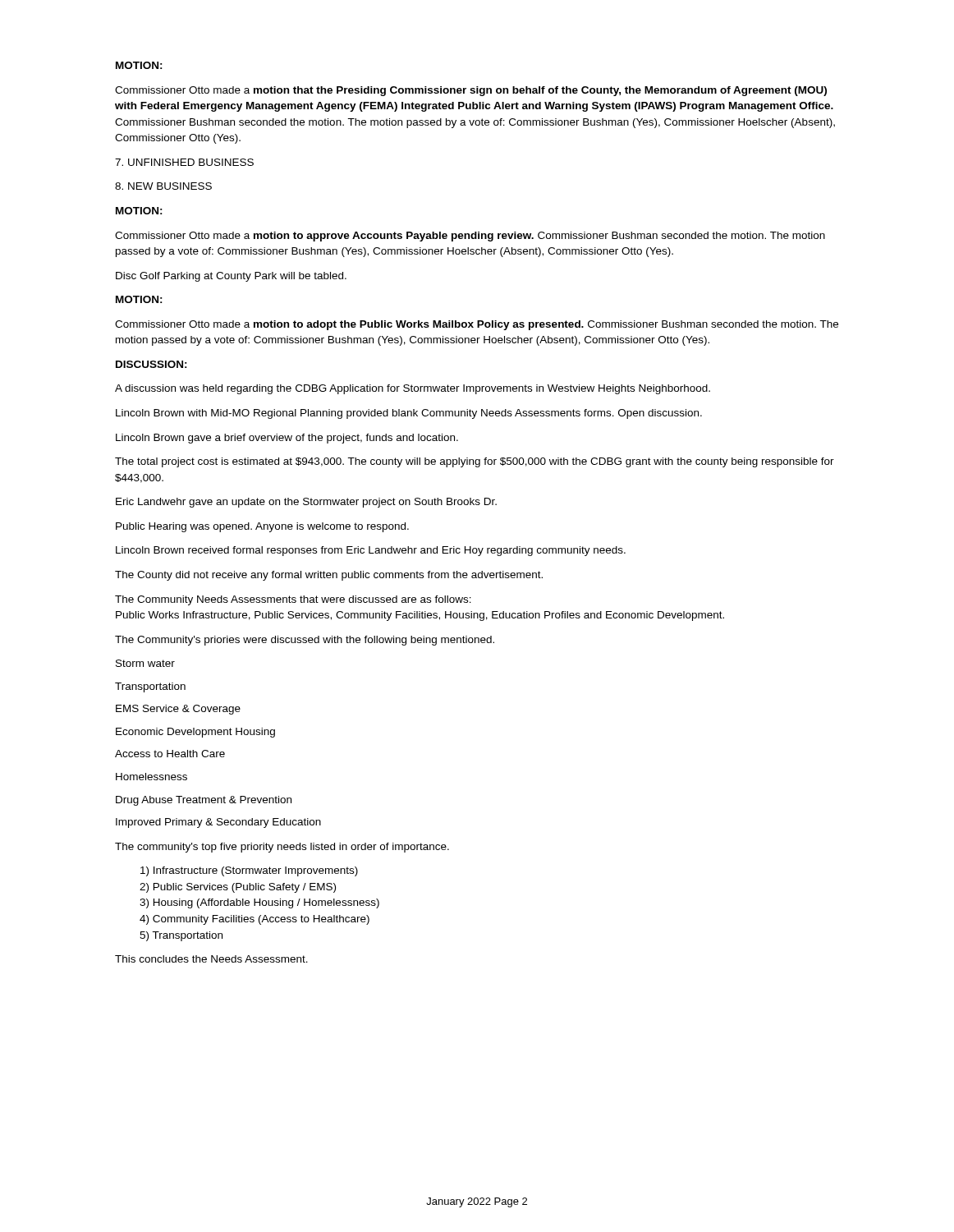
Task: Select the list item that says "Access to Health Care"
Action: (170, 754)
